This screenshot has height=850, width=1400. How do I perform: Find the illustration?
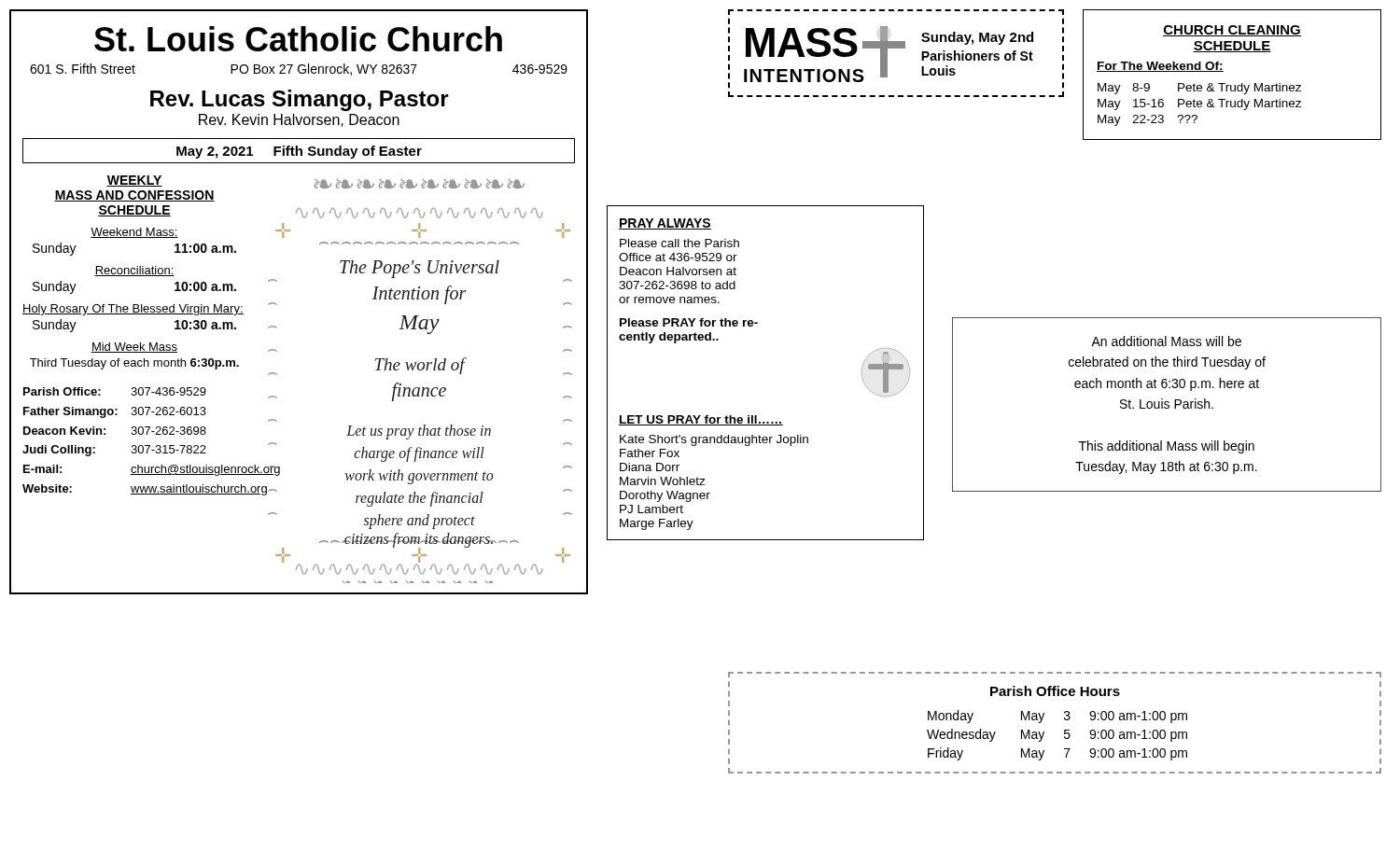coord(419,378)
